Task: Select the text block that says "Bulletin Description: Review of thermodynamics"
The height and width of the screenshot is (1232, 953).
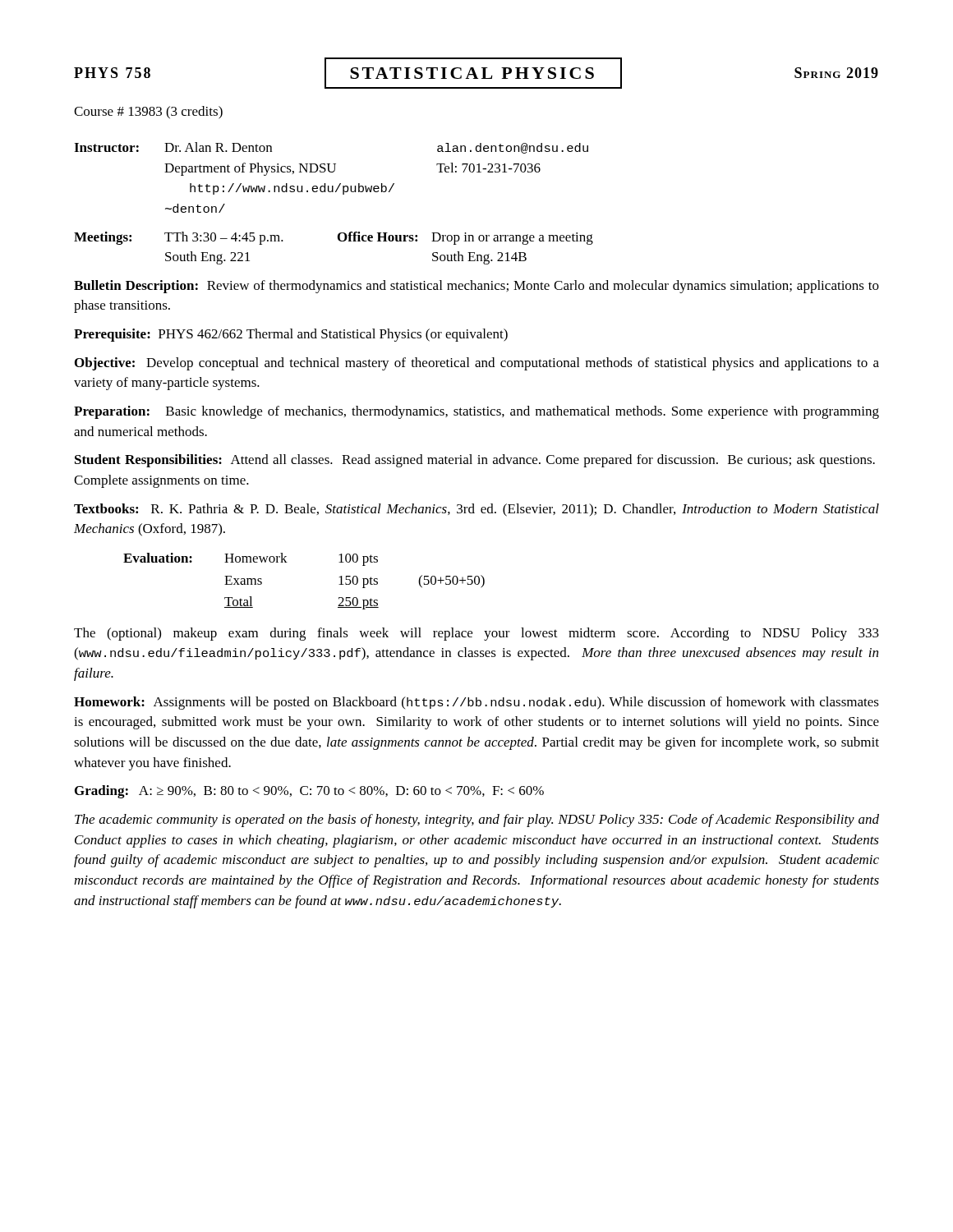Action: click(476, 295)
